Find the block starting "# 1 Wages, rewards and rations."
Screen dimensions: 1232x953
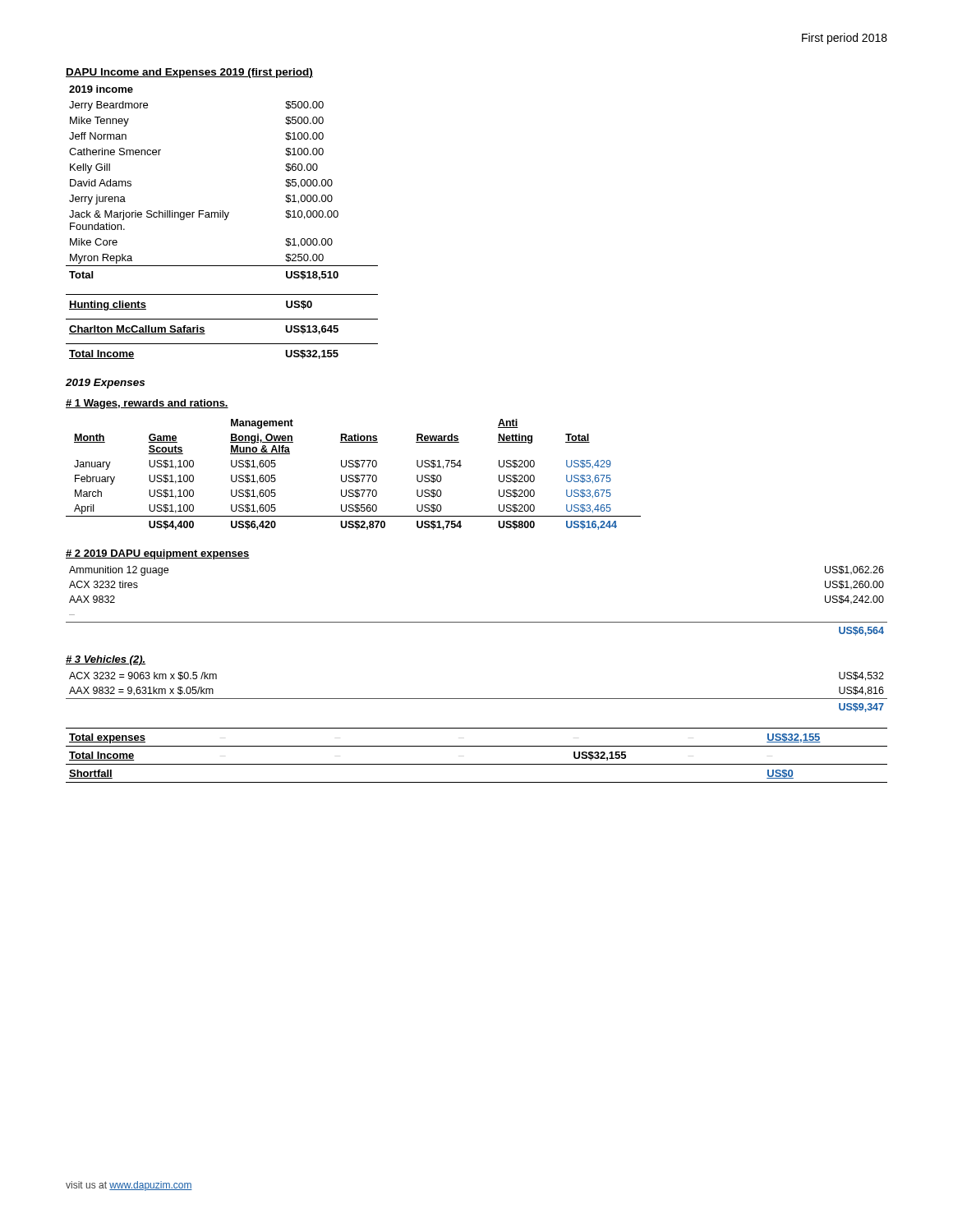[147, 403]
